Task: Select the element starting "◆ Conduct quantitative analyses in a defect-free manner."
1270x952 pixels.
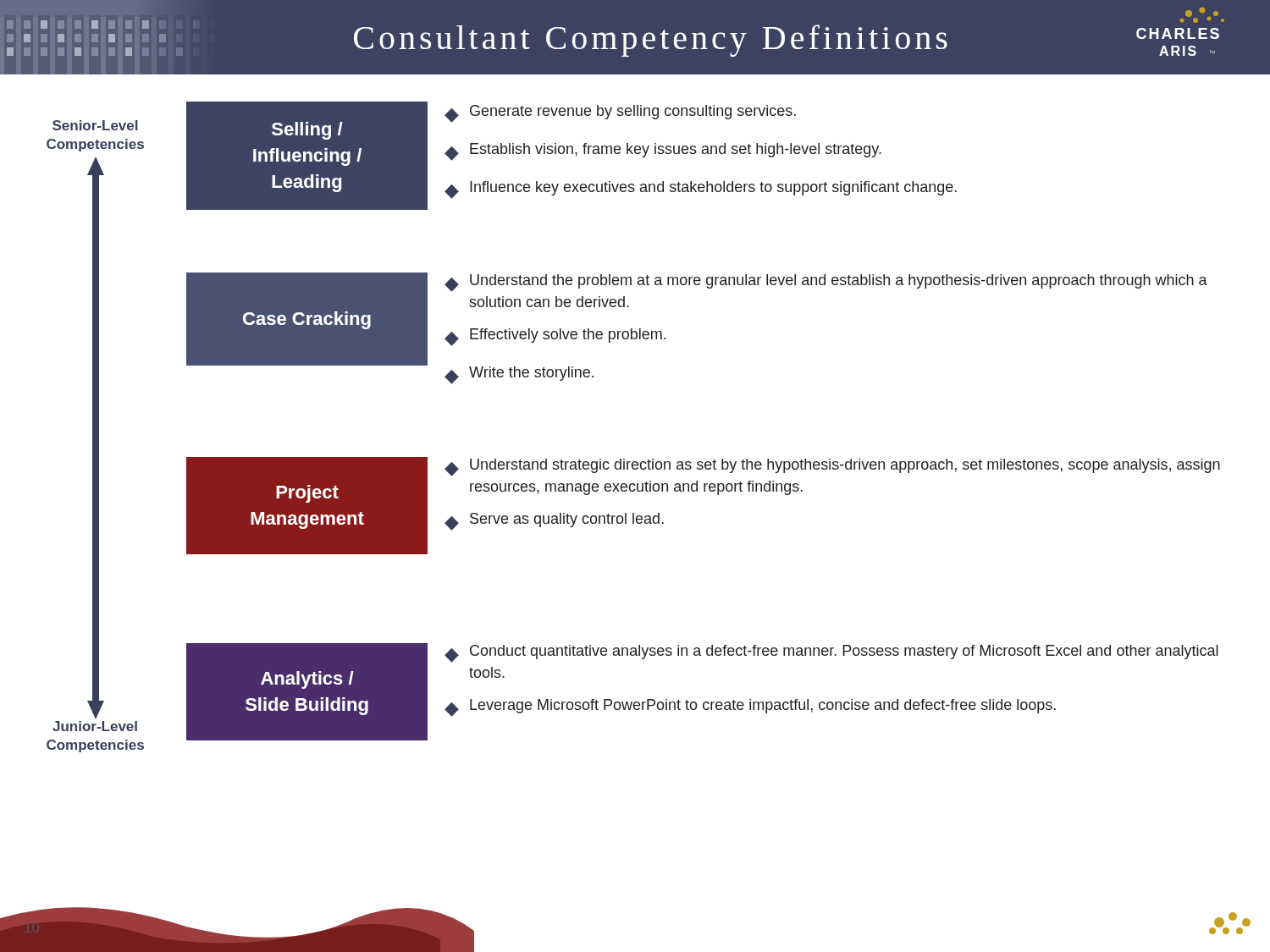Action: [838, 662]
